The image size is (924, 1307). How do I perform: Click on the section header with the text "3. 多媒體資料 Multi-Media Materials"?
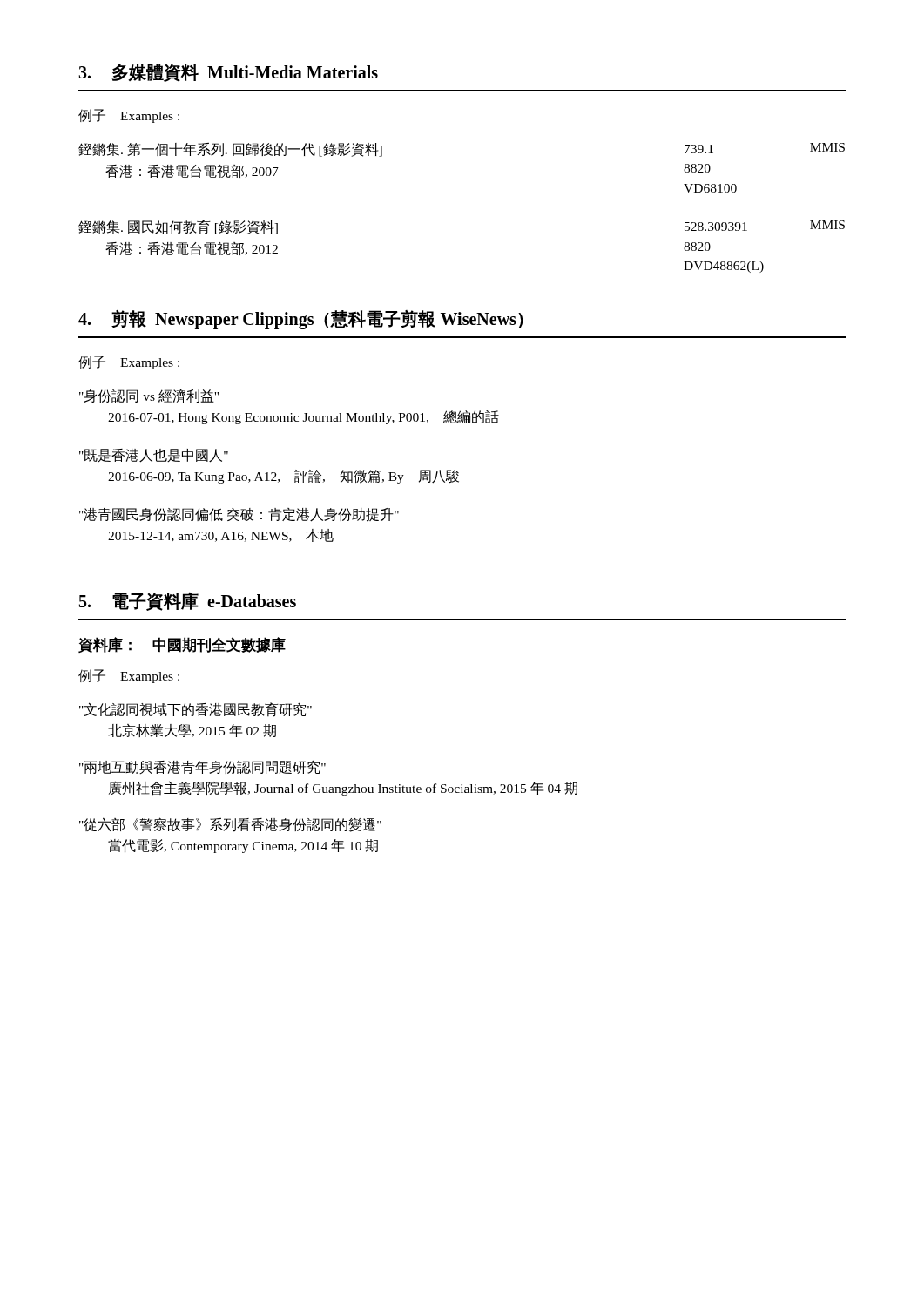tap(228, 73)
